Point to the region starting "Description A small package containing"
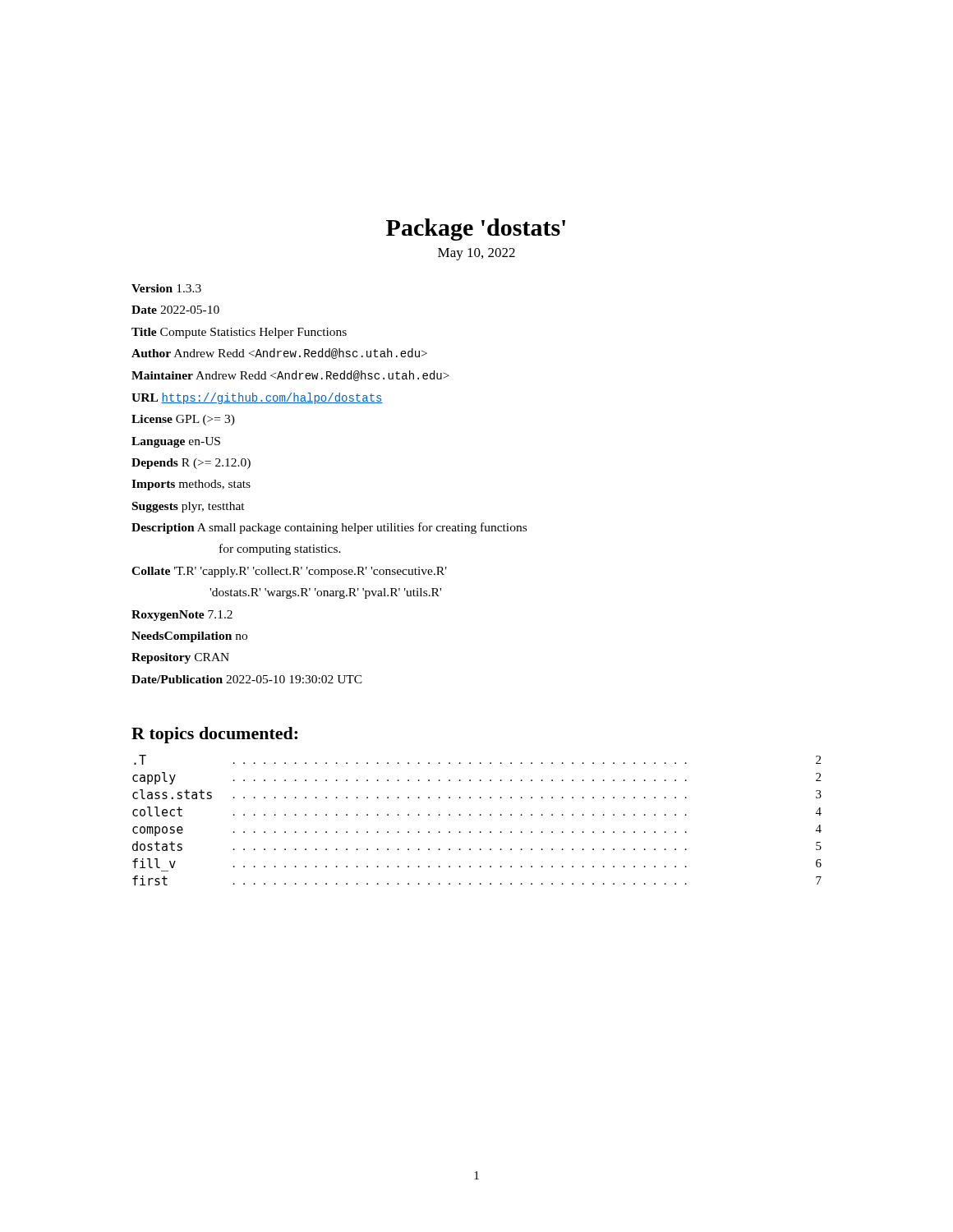The image size is (953, 1232). [x=476, y=538]
